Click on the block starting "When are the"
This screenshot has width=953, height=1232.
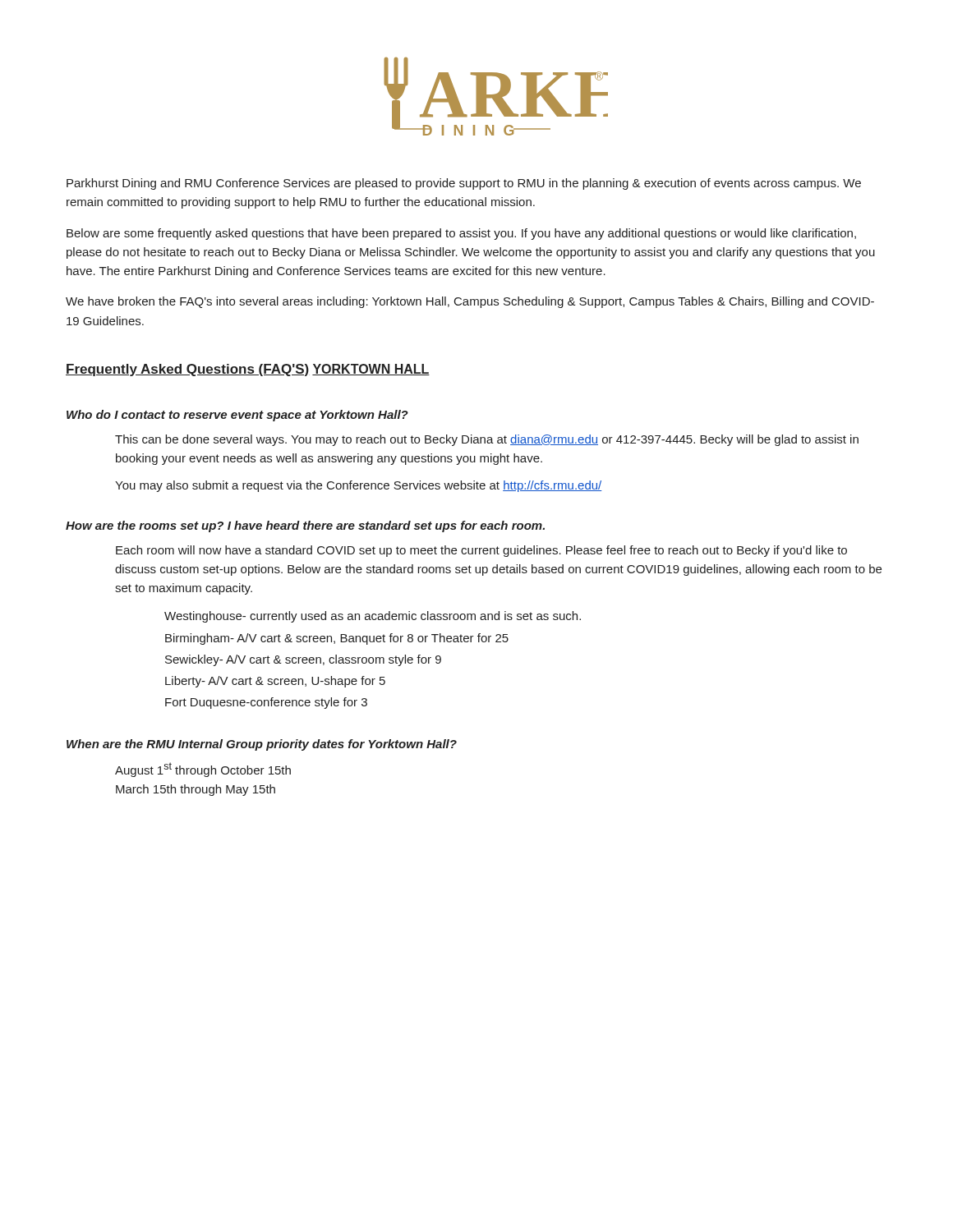(261, 743)
